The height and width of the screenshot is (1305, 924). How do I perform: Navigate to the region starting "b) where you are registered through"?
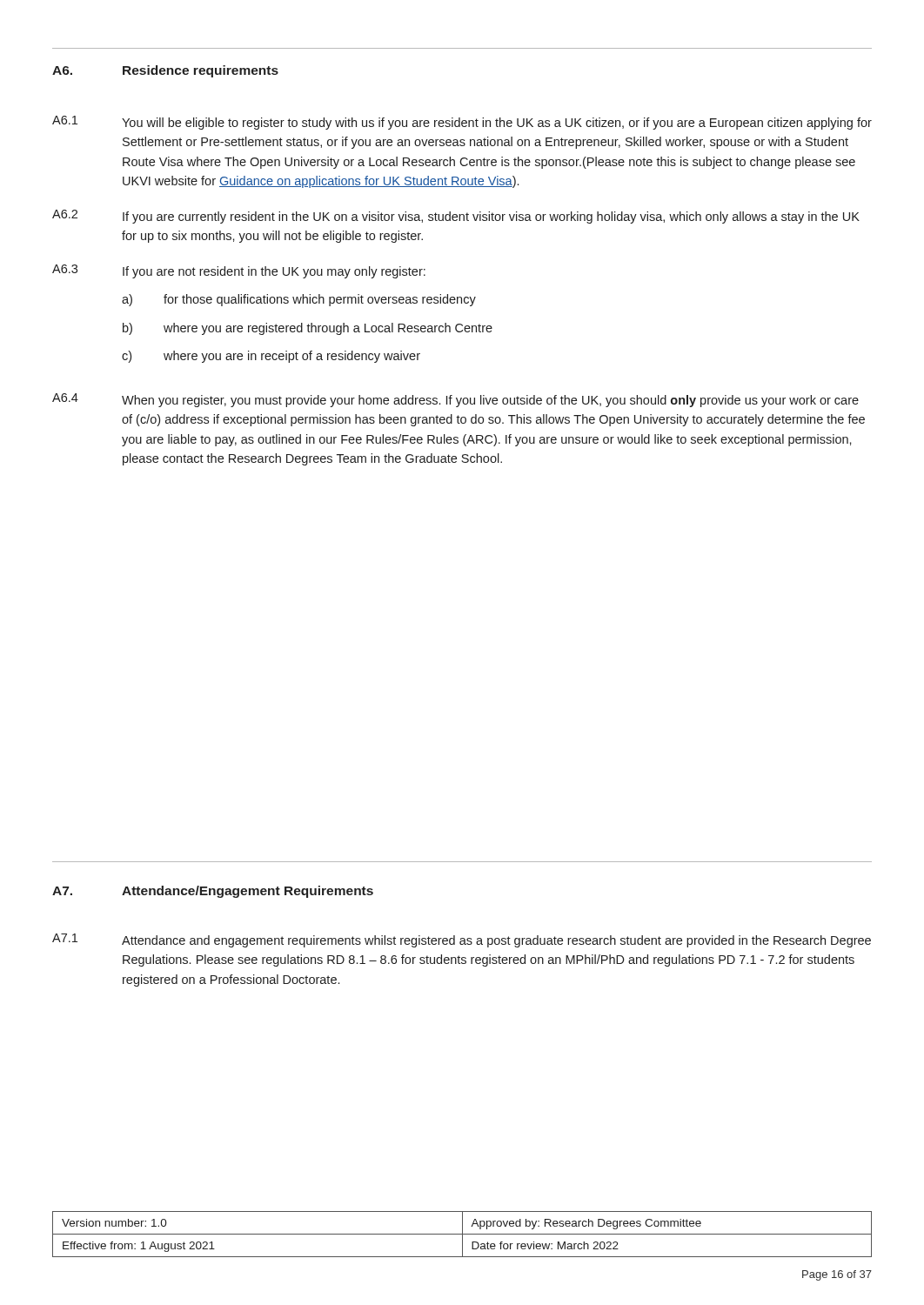coord(497,328)
